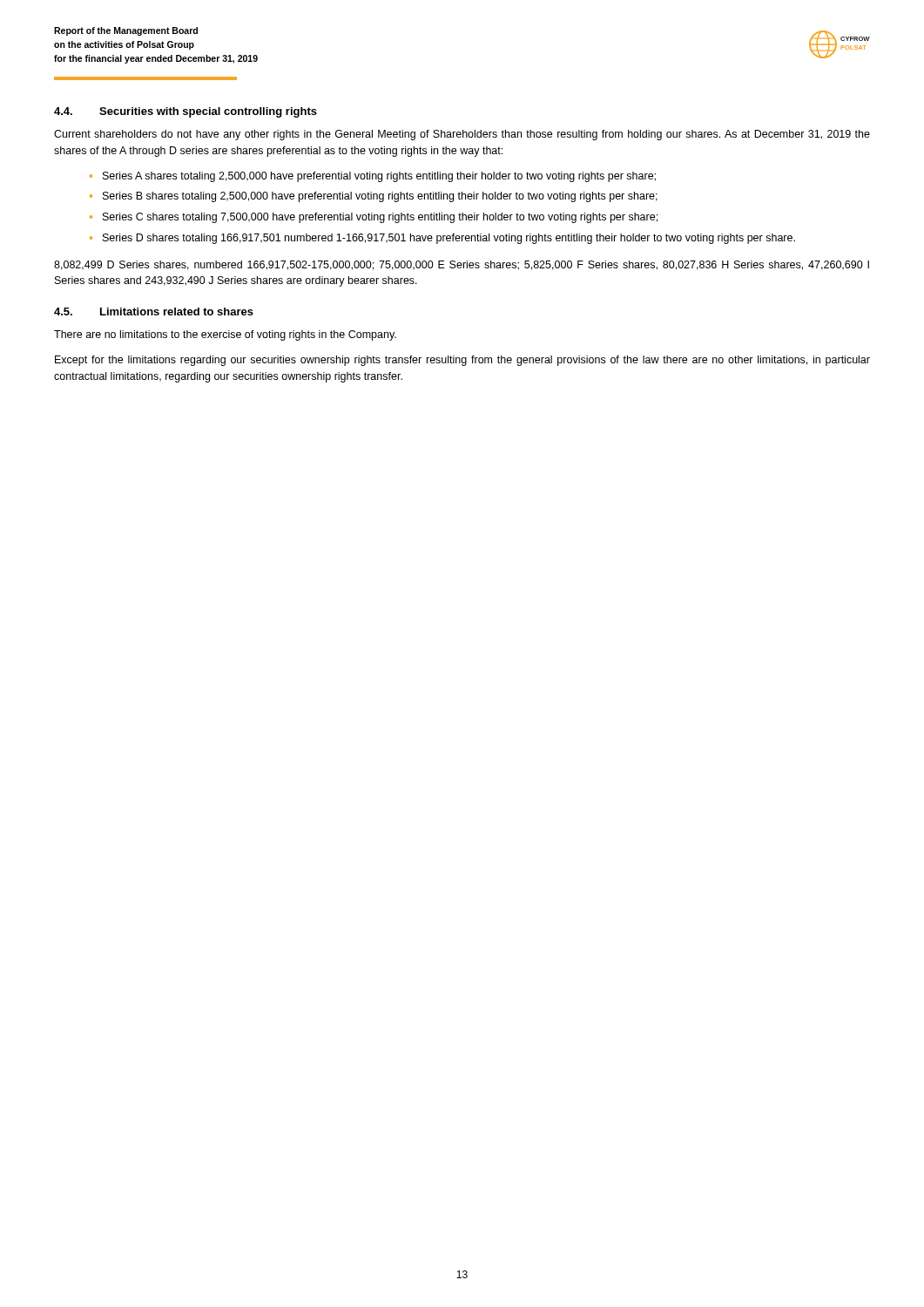The width and height of the screenshot is (924, 1307).
Task: Navigate to the text starting "• Series B shares totaling 2,500,000"
Action: click(479, 197)
